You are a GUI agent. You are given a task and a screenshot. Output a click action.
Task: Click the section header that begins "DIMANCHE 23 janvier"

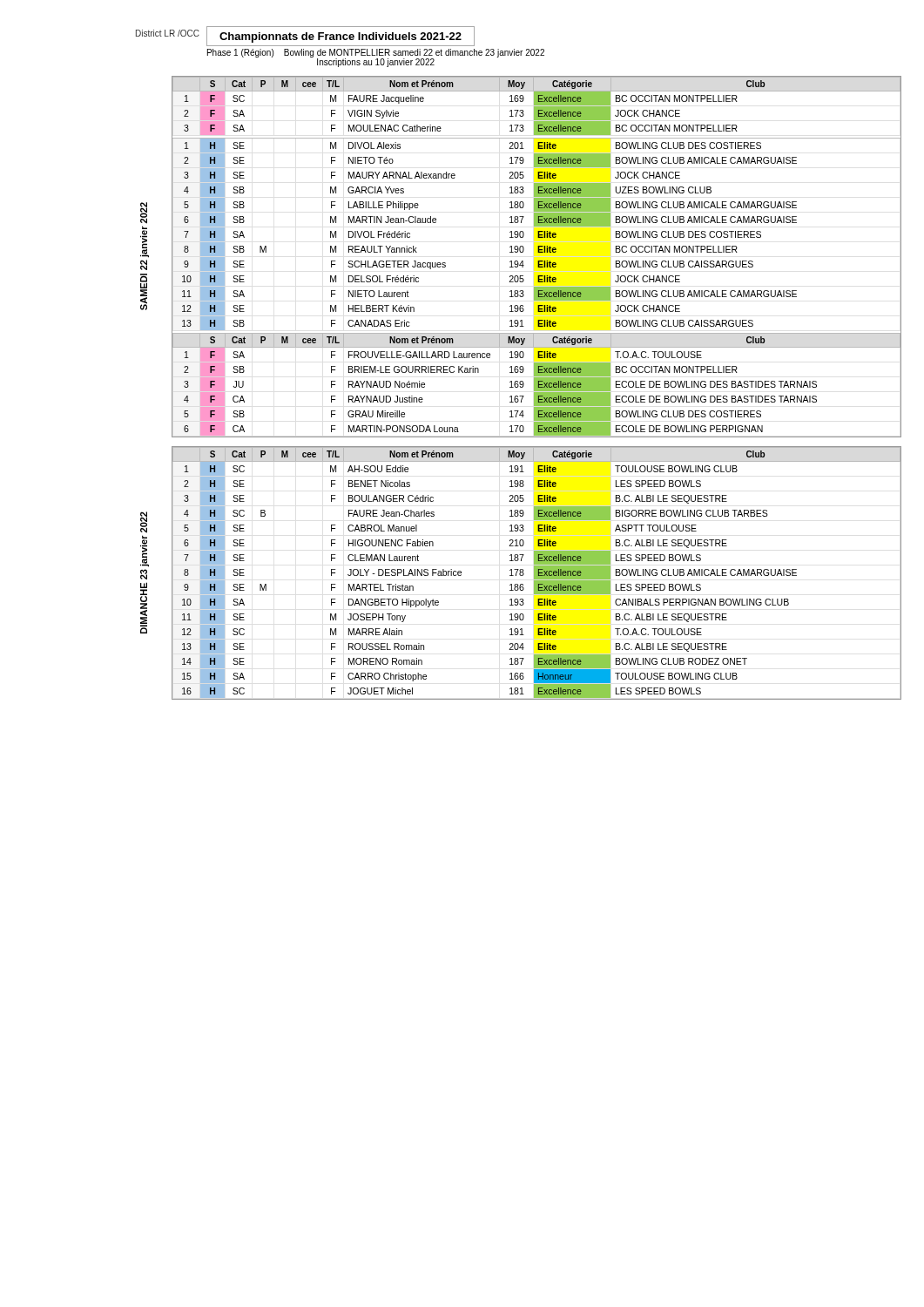[144, 573]
